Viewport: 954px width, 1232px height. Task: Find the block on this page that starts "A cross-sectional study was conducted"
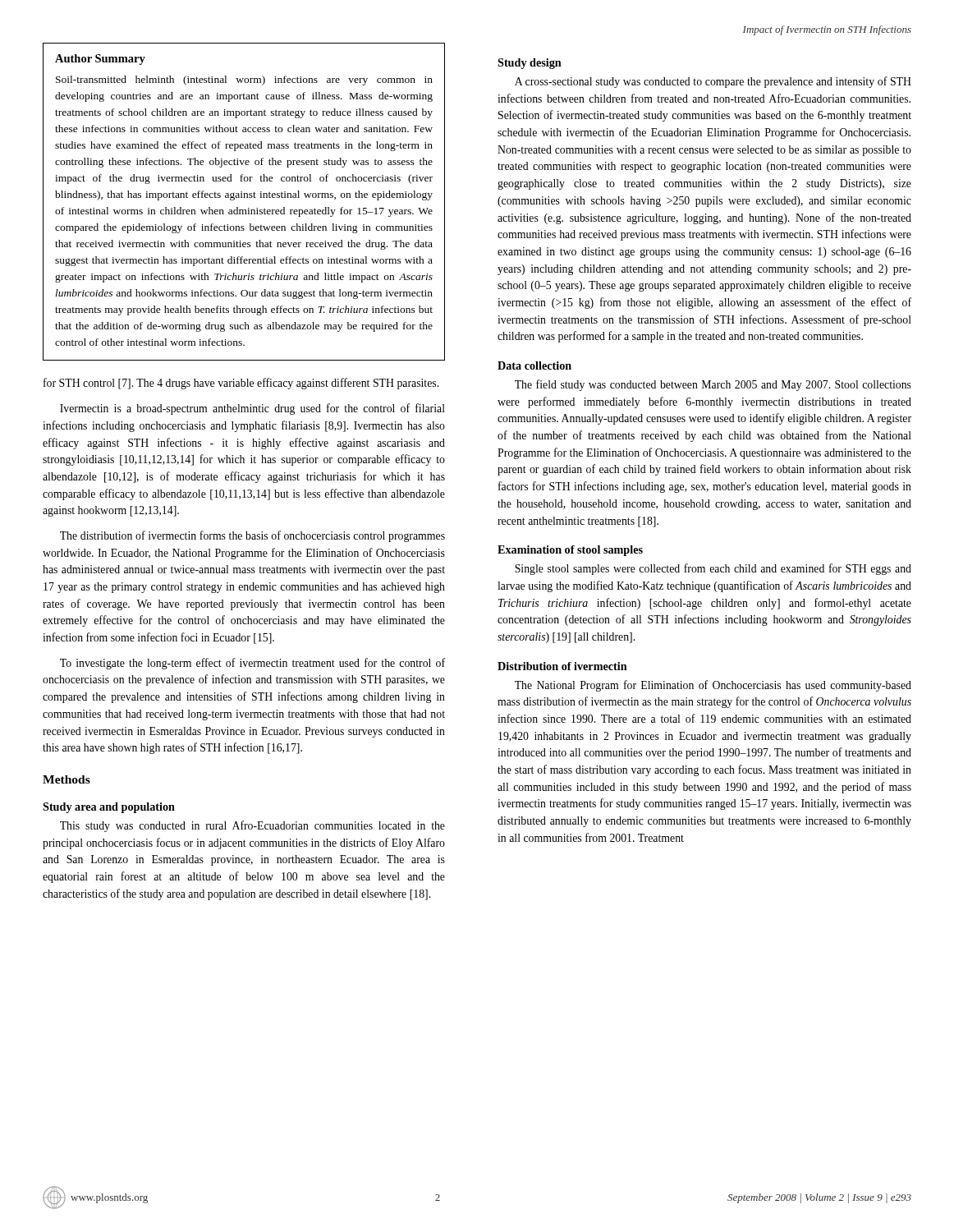(x=704, y=209)
